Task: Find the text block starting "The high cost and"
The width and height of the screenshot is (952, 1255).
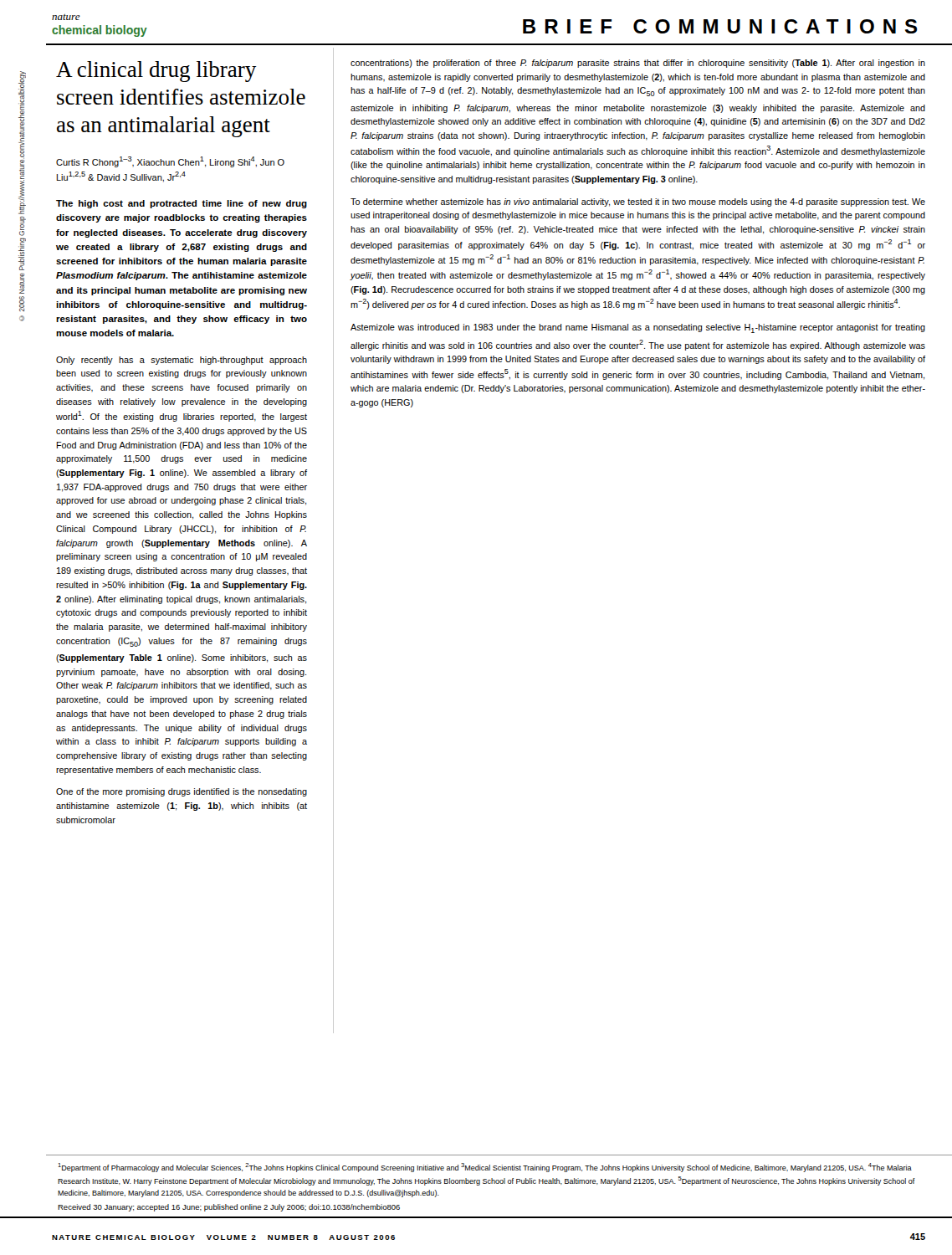Action: tap(182, 268)
